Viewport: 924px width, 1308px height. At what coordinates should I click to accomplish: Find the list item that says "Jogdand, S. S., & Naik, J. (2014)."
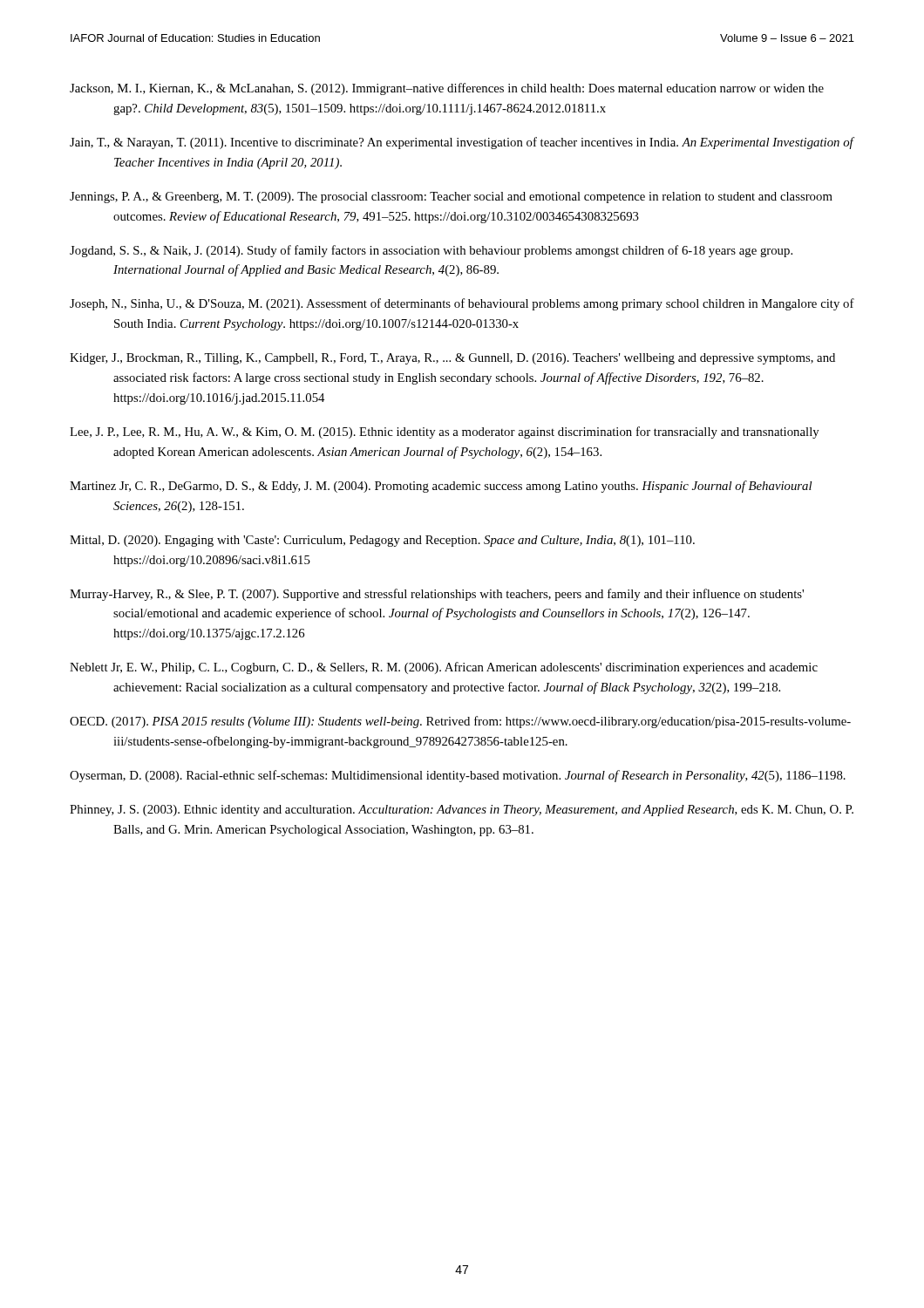click(x=432, y=260)
